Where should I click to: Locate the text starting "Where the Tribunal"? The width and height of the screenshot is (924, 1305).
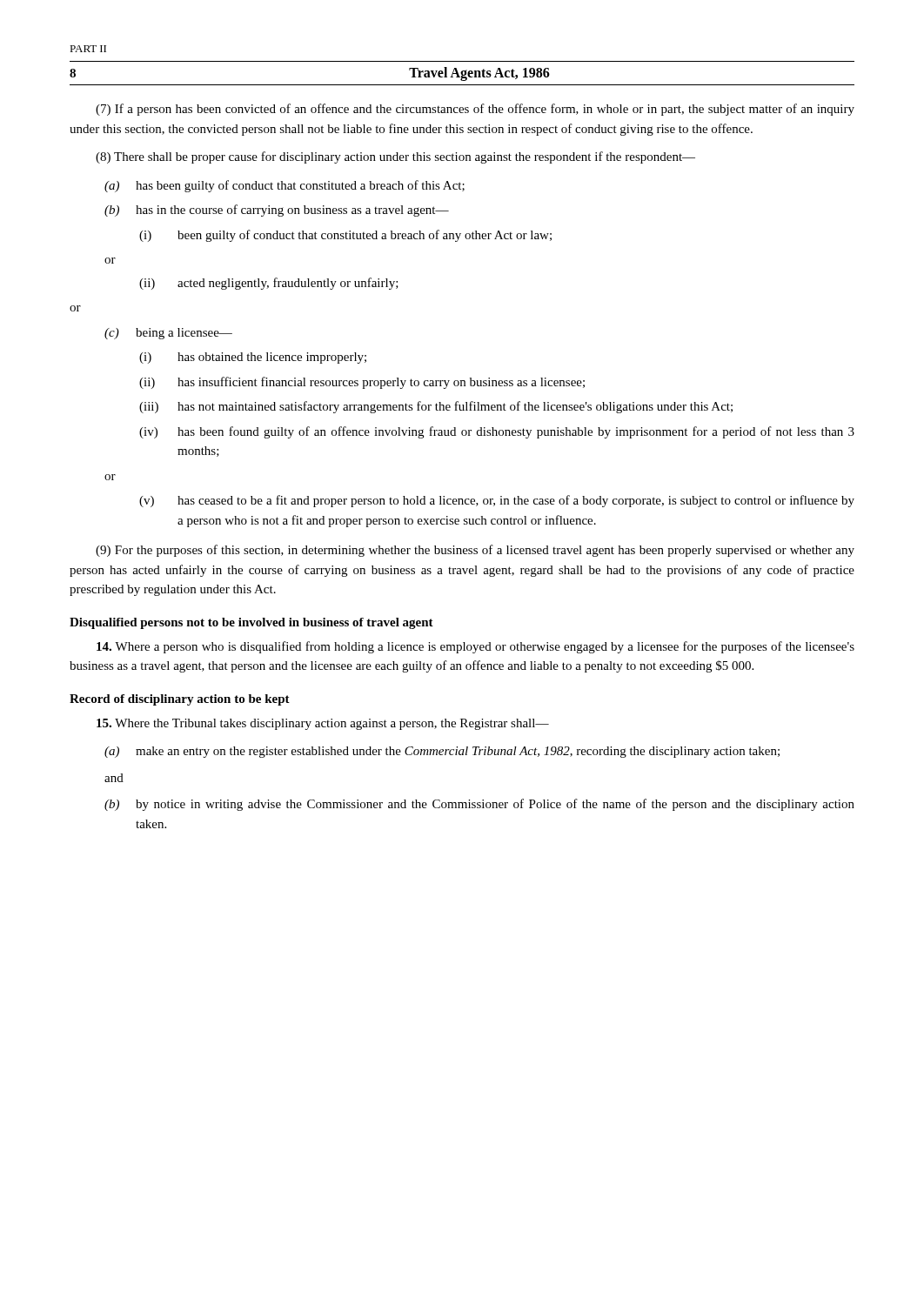coord(322,723)
